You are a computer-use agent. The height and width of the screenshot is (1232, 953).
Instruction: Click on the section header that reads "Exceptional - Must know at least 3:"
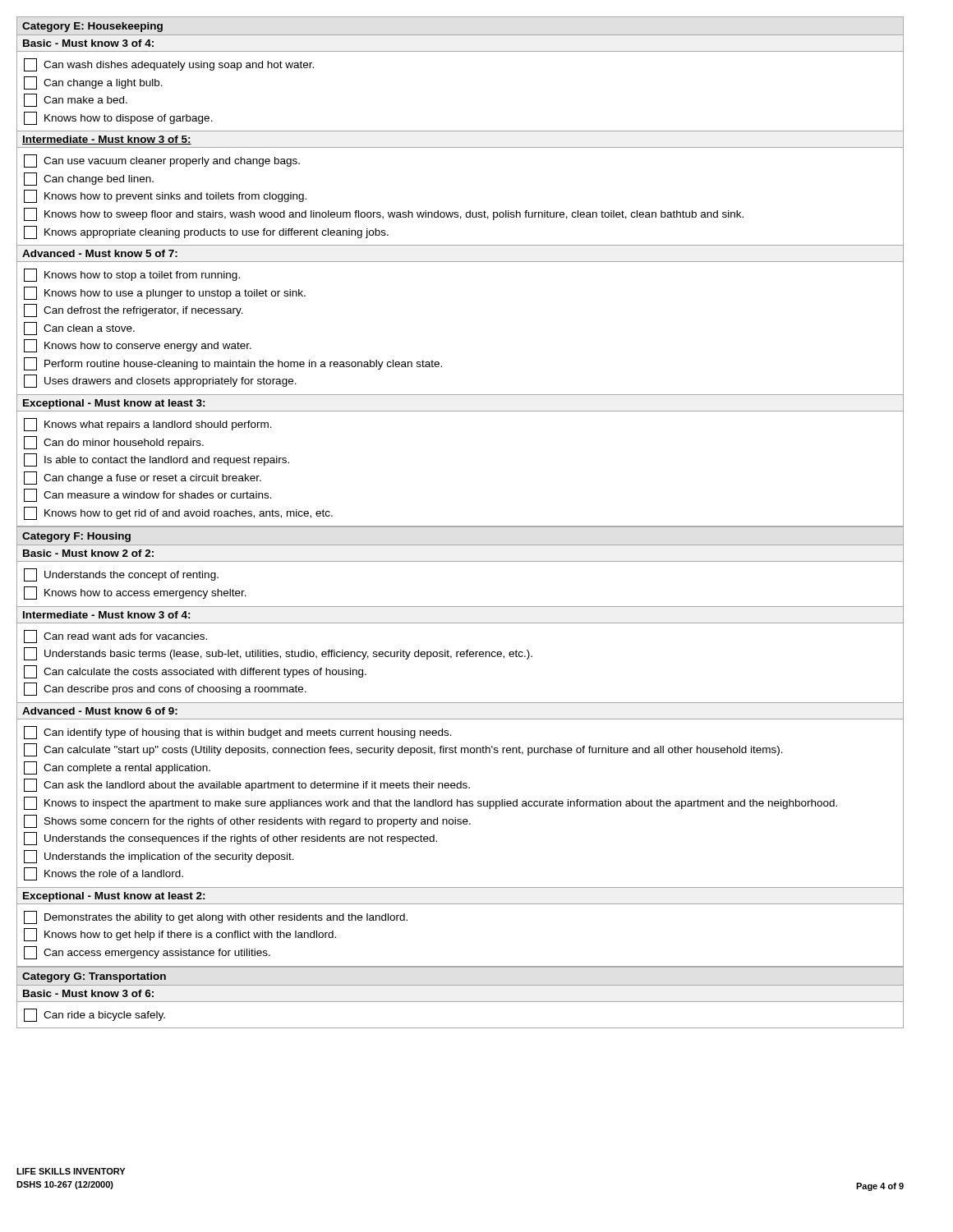tap(114, 403)
